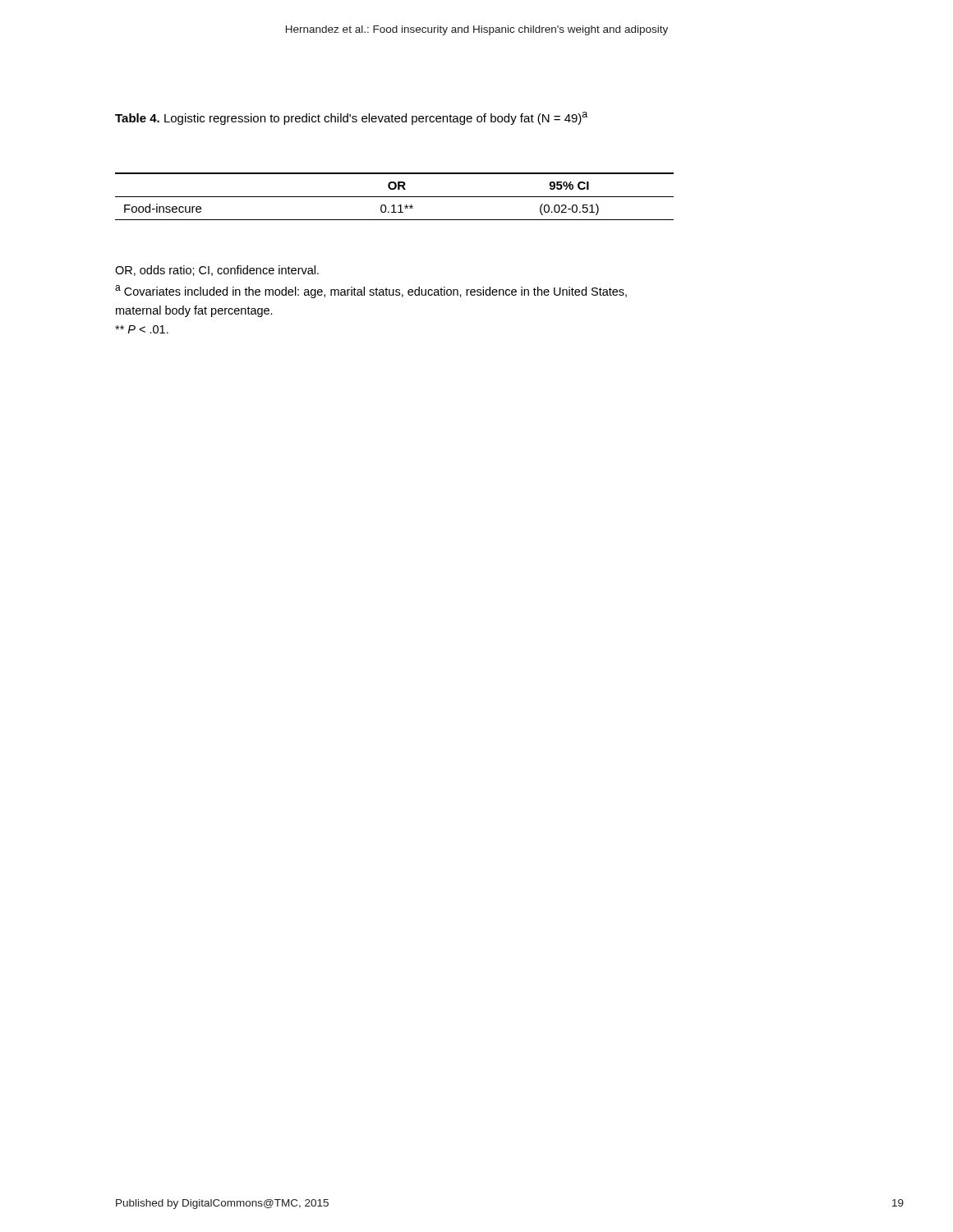This screenshot has width=953, height=1232.
Task: Click the table
Action: 394,196
